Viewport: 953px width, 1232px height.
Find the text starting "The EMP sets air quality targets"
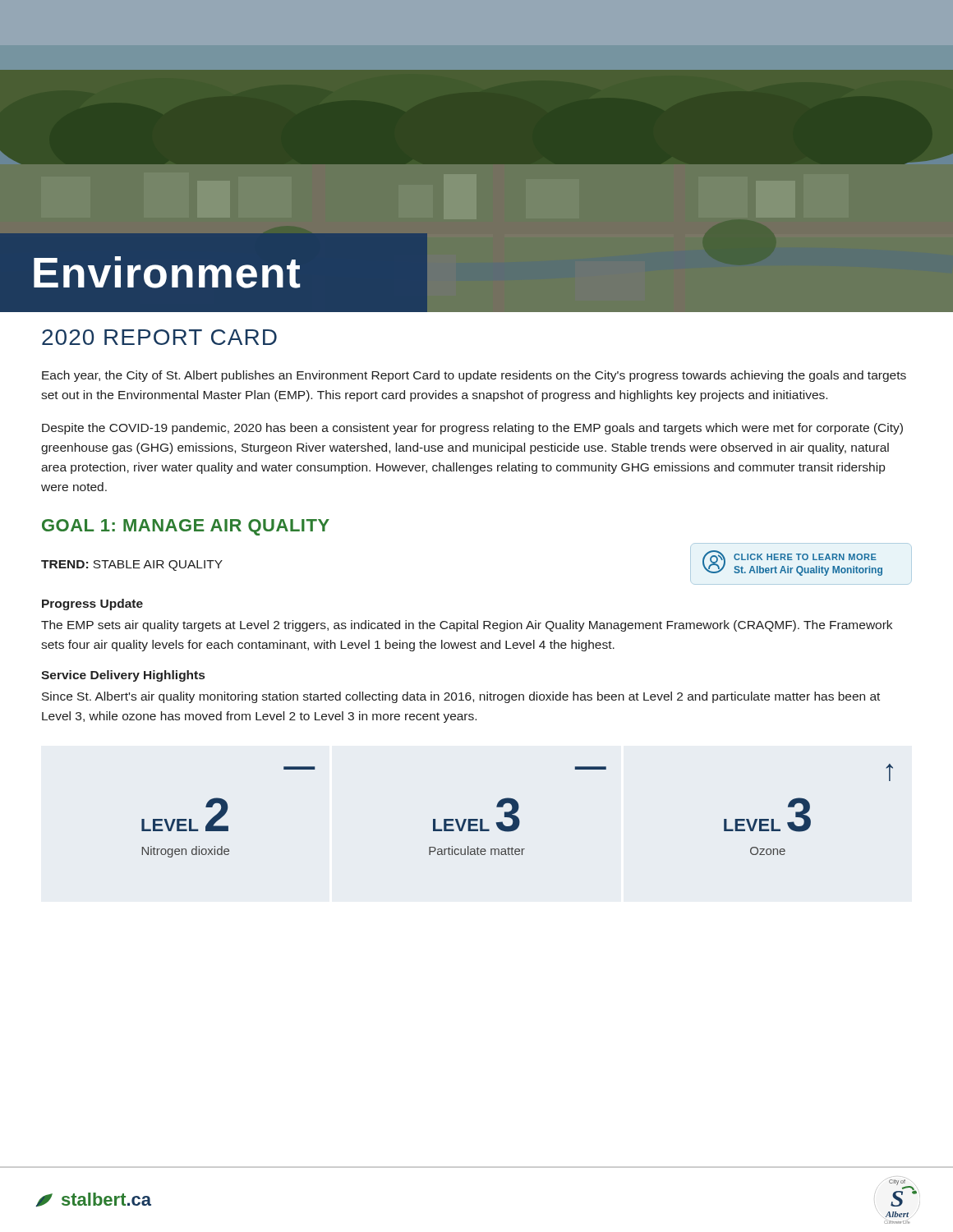coord(476,635)
